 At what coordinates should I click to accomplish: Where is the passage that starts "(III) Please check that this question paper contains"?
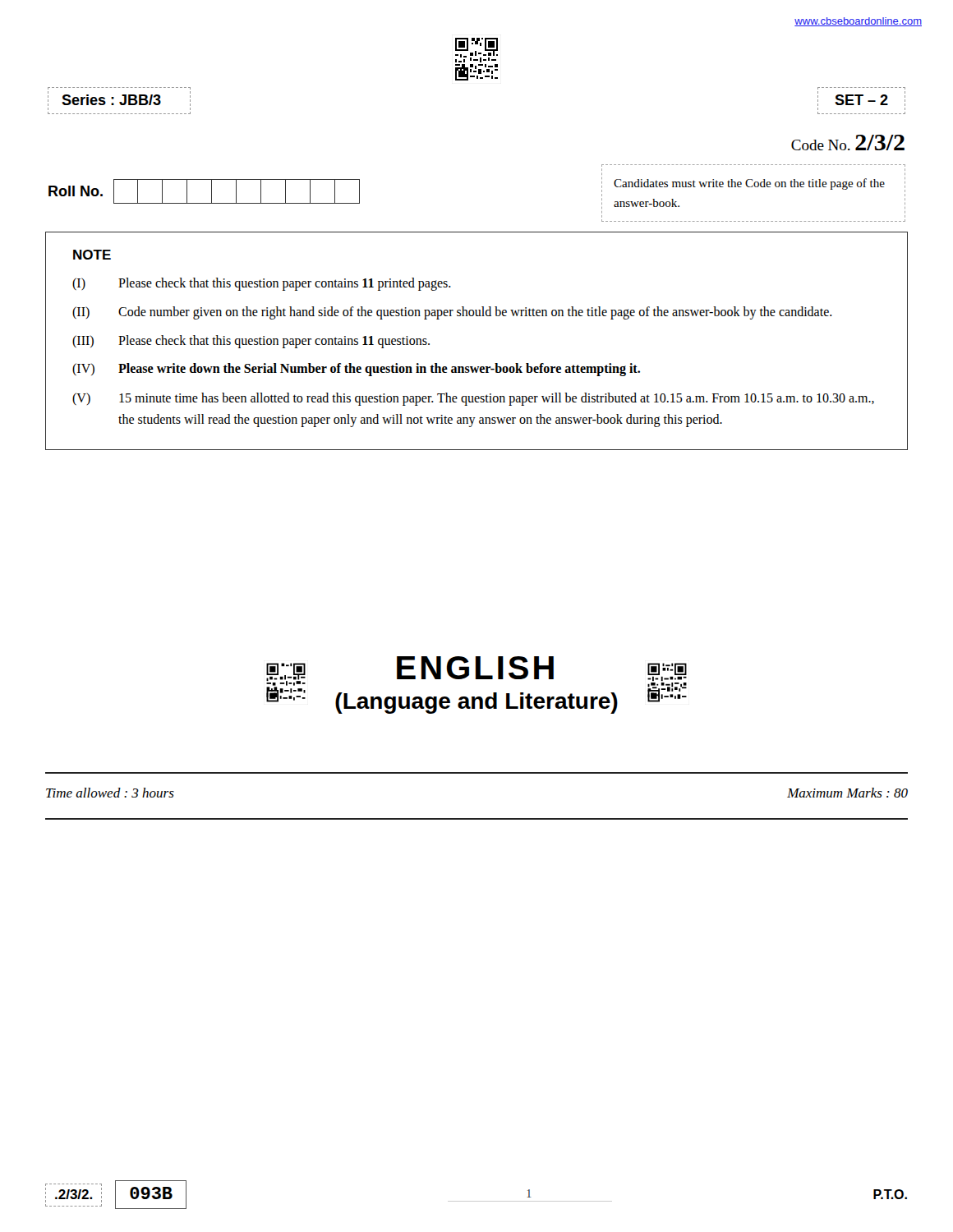251,341
